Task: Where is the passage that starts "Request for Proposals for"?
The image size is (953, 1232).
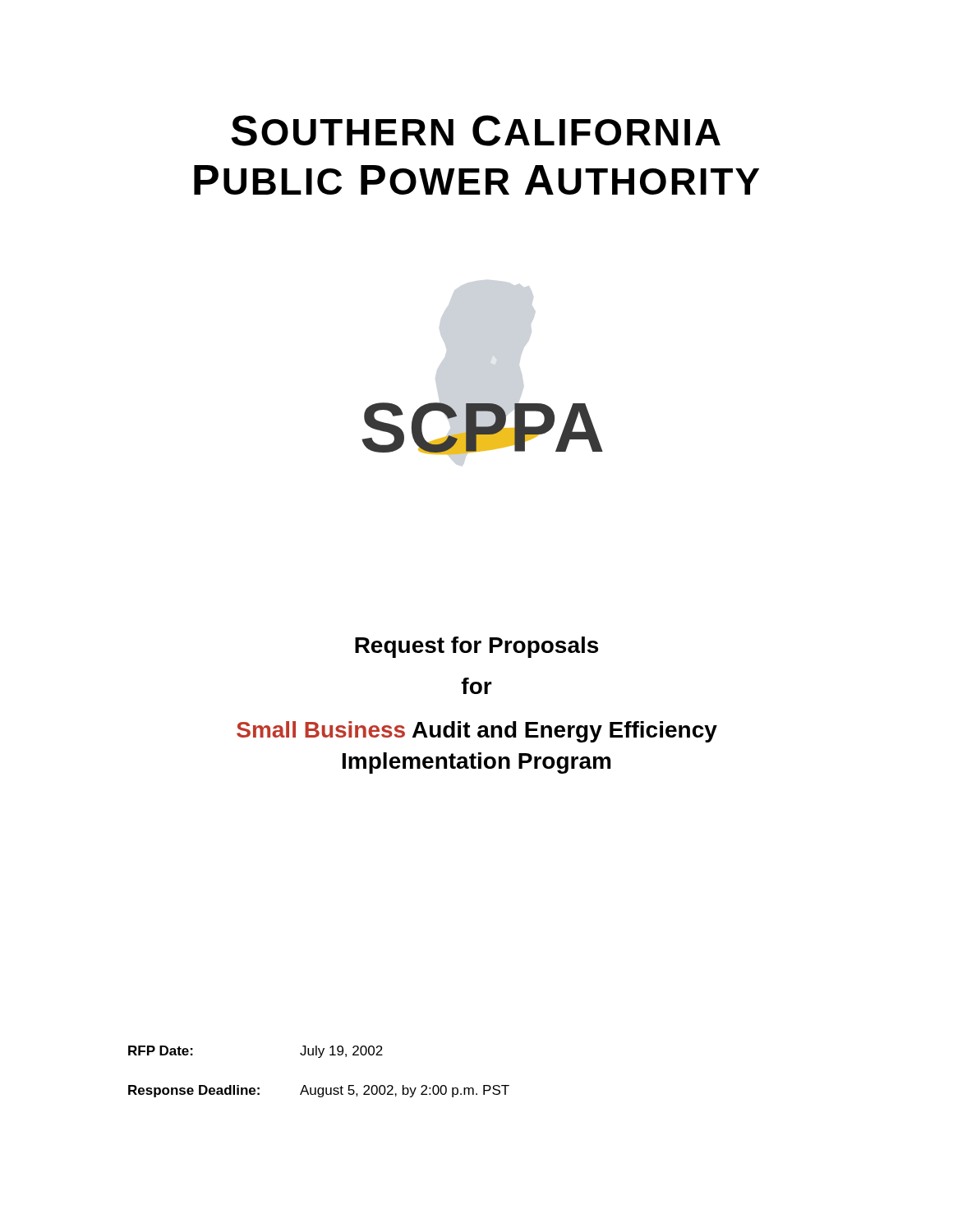Action: (x=476, y=705)
